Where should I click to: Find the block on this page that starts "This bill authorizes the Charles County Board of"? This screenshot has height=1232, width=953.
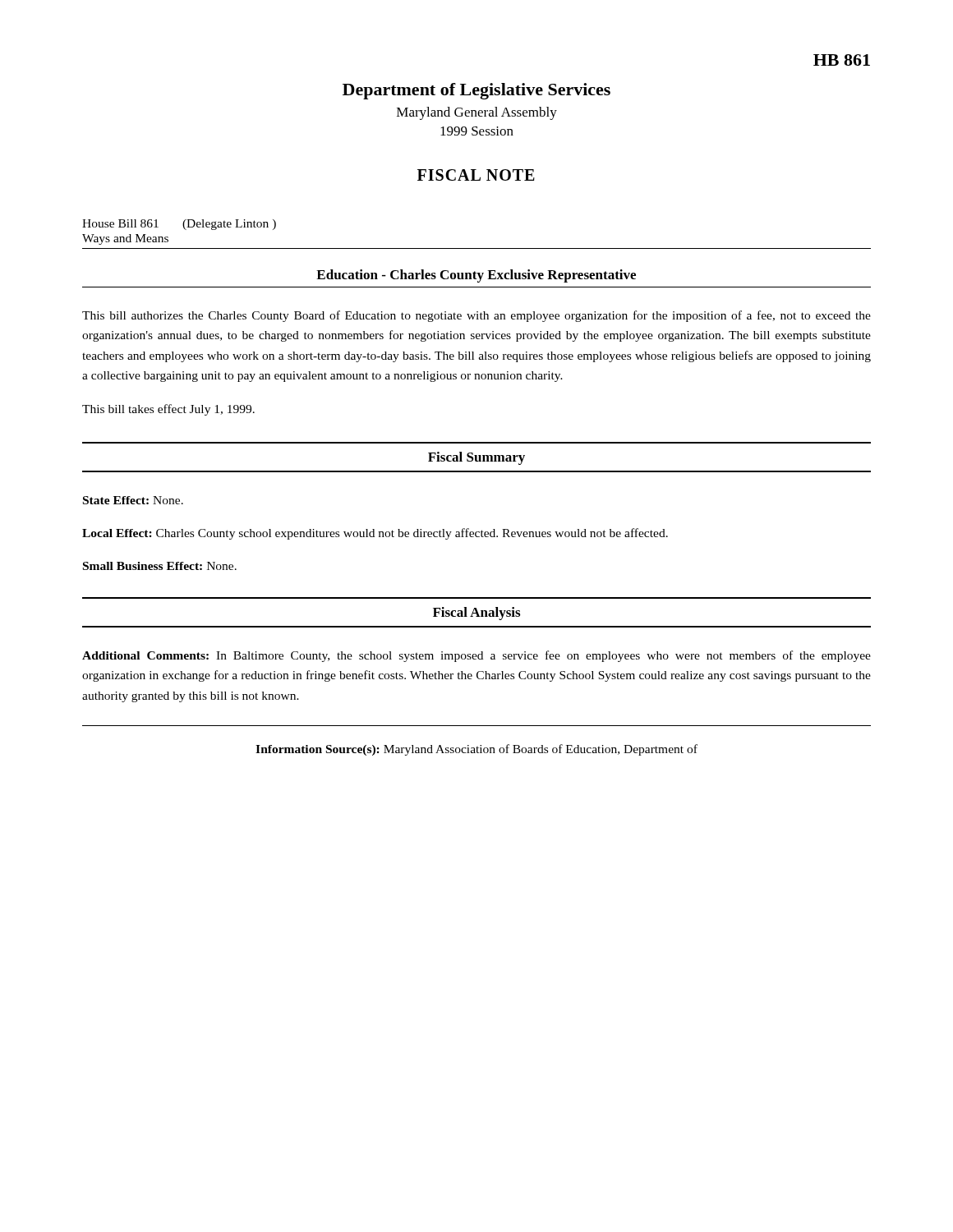476,345
